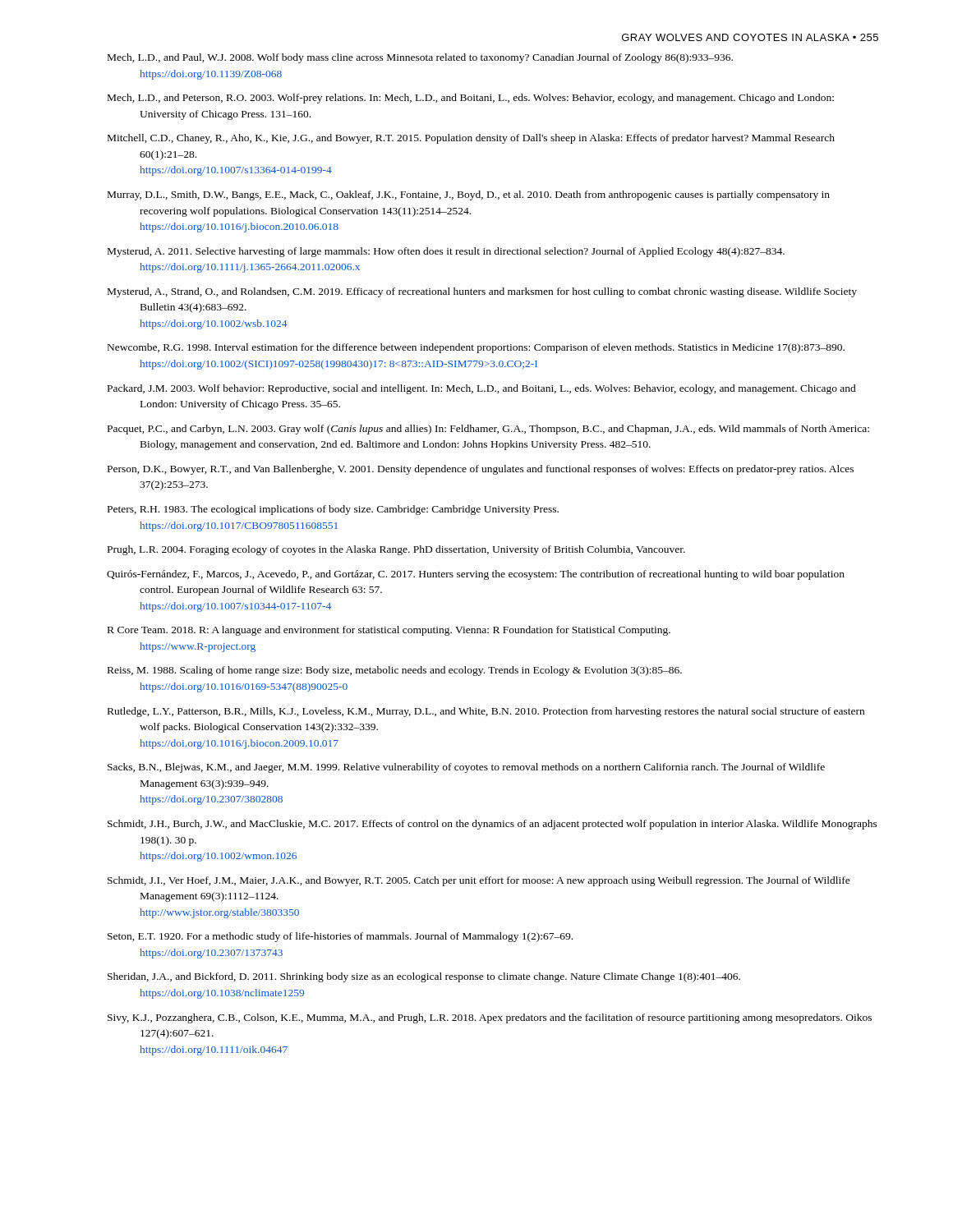The image size is (953, 1232).
Task: Find the block on this page that starts "Murray, D.L., Smith, D.W., Bangs, E.E., Mack,"
Action: 468,210
